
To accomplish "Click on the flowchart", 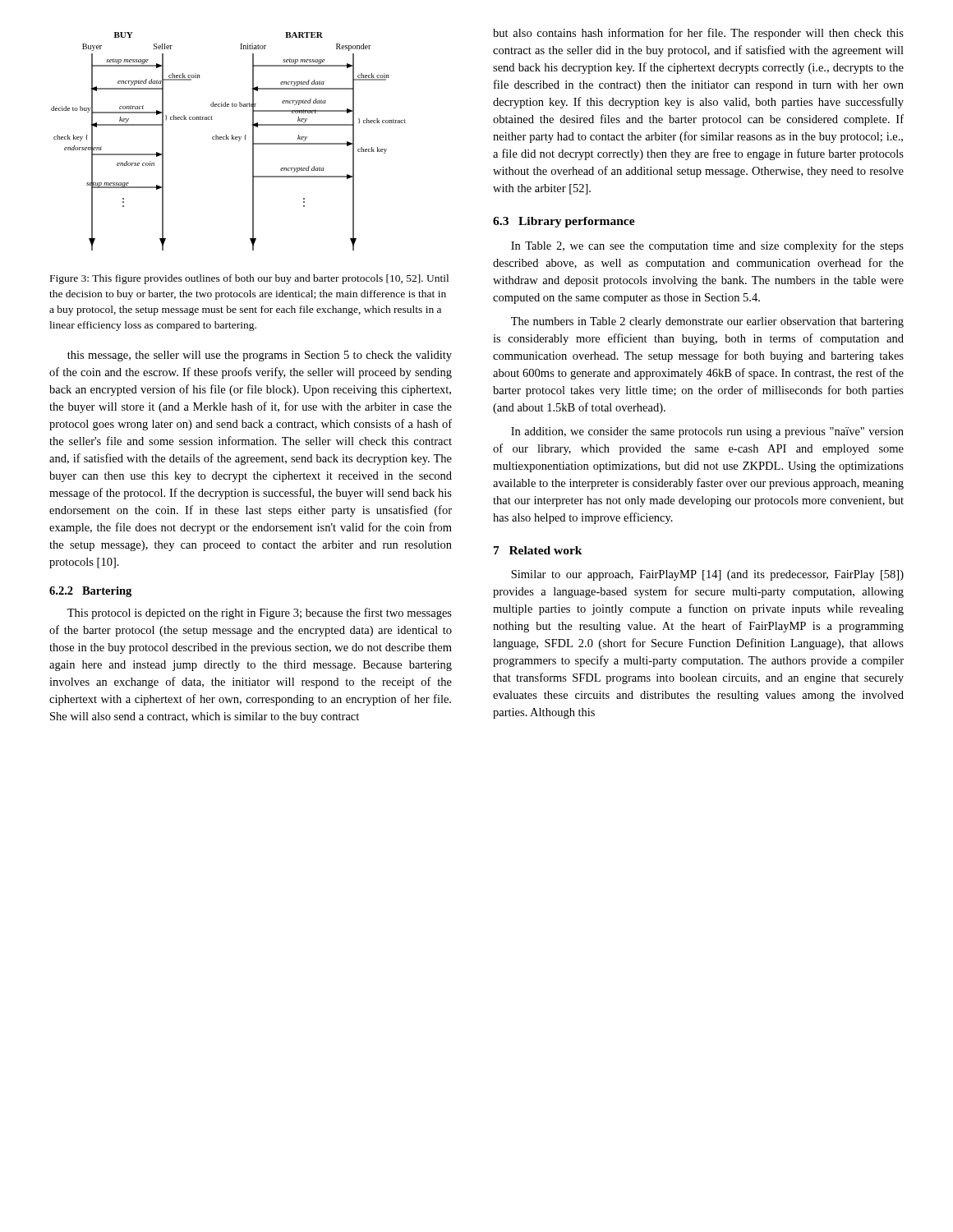I will [246, 144].
